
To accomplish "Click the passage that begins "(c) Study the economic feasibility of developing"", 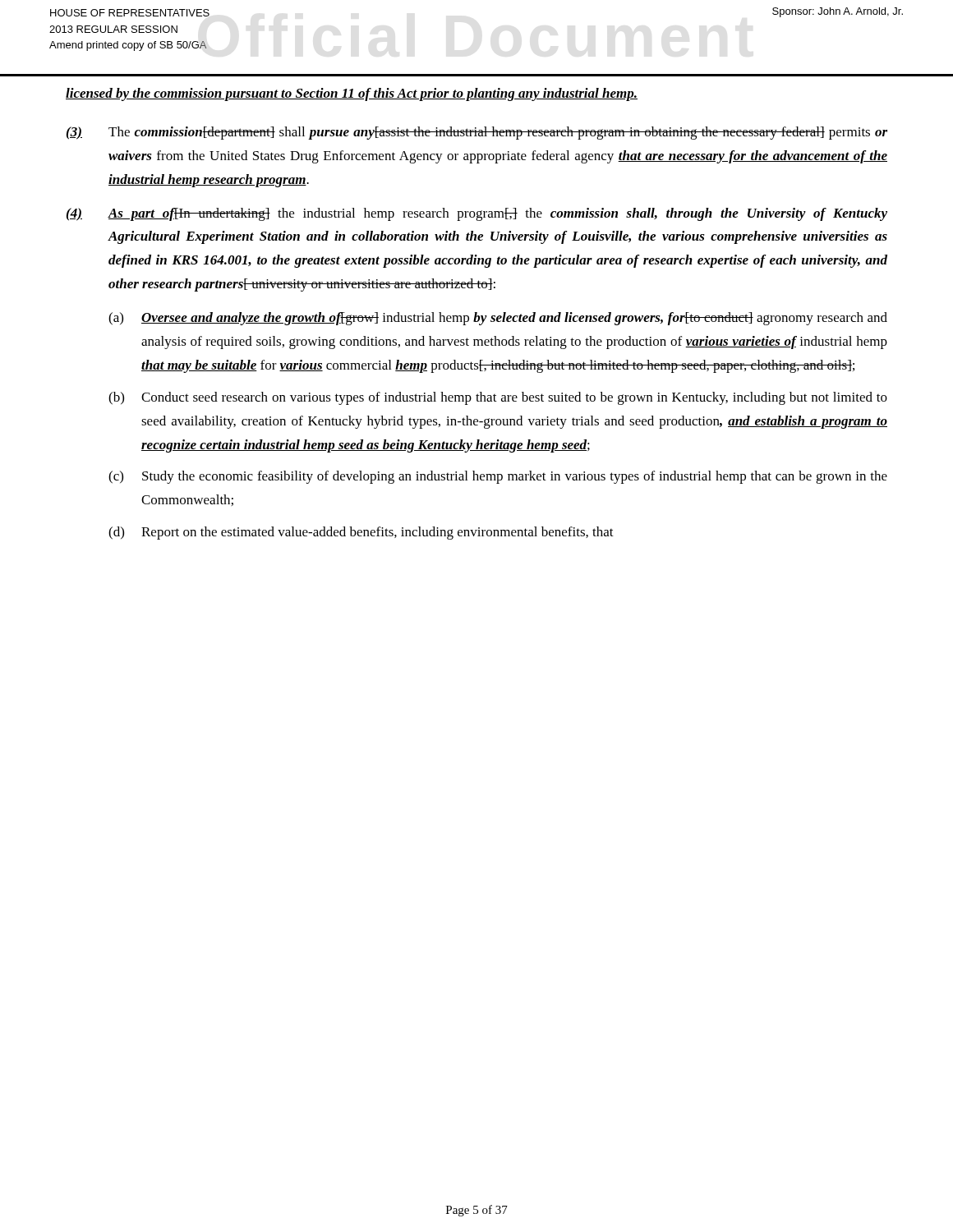I will tap(498, 489).
